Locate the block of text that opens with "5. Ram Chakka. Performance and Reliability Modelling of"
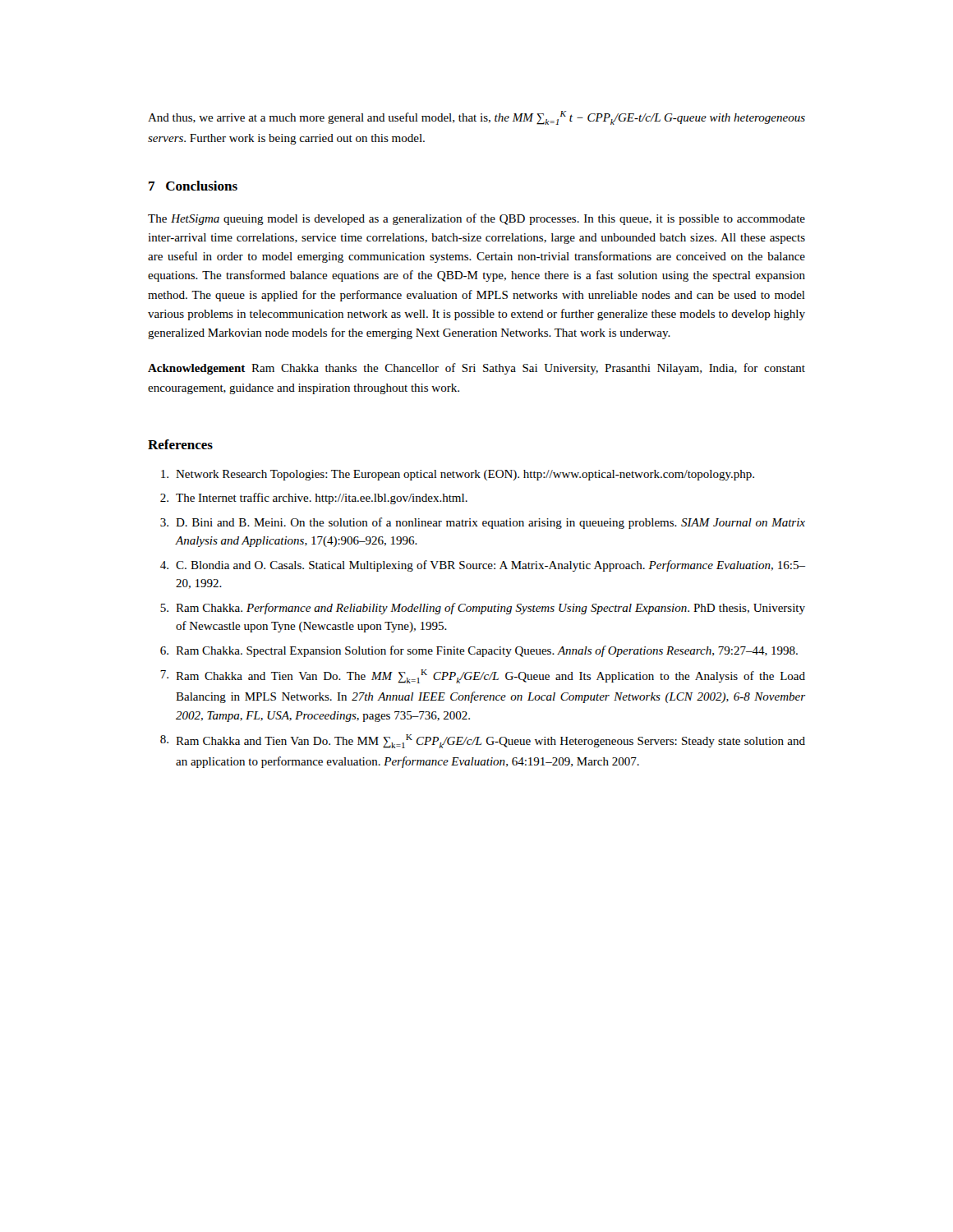 coord(476,617)
